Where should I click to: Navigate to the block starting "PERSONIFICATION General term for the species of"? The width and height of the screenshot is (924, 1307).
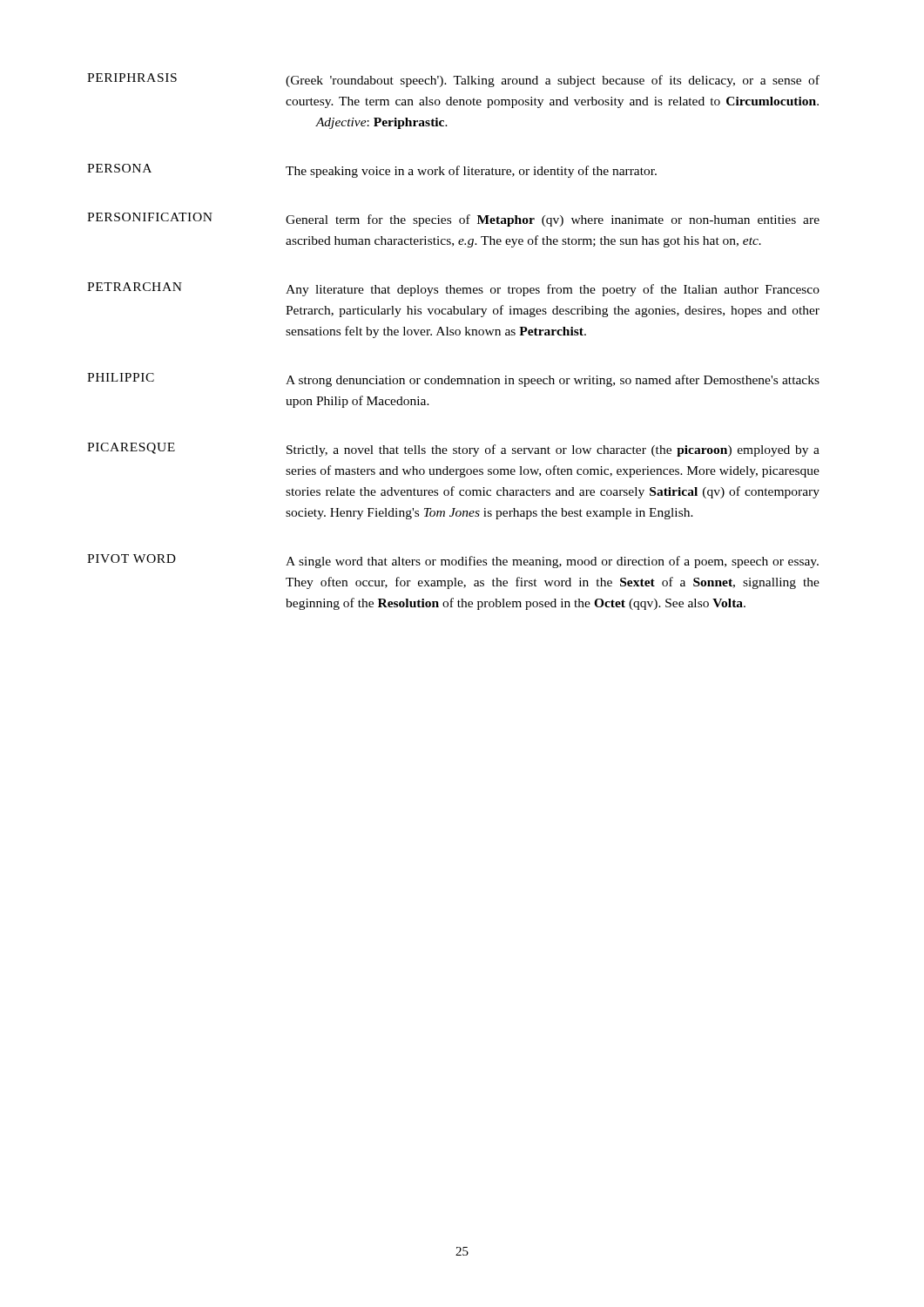pos(453,230)
